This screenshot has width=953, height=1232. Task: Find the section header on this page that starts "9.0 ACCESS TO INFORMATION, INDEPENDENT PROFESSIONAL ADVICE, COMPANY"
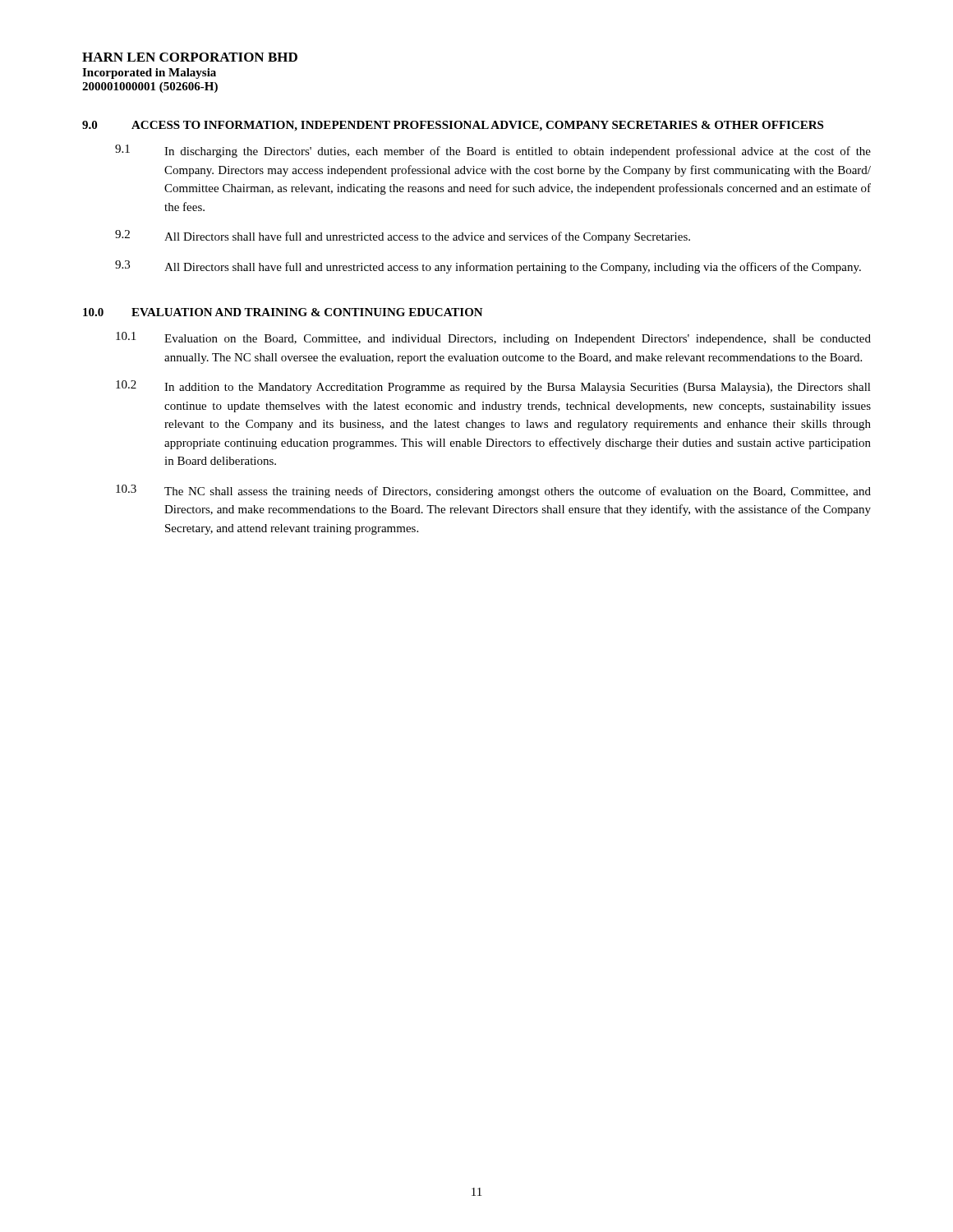[453, 125]
